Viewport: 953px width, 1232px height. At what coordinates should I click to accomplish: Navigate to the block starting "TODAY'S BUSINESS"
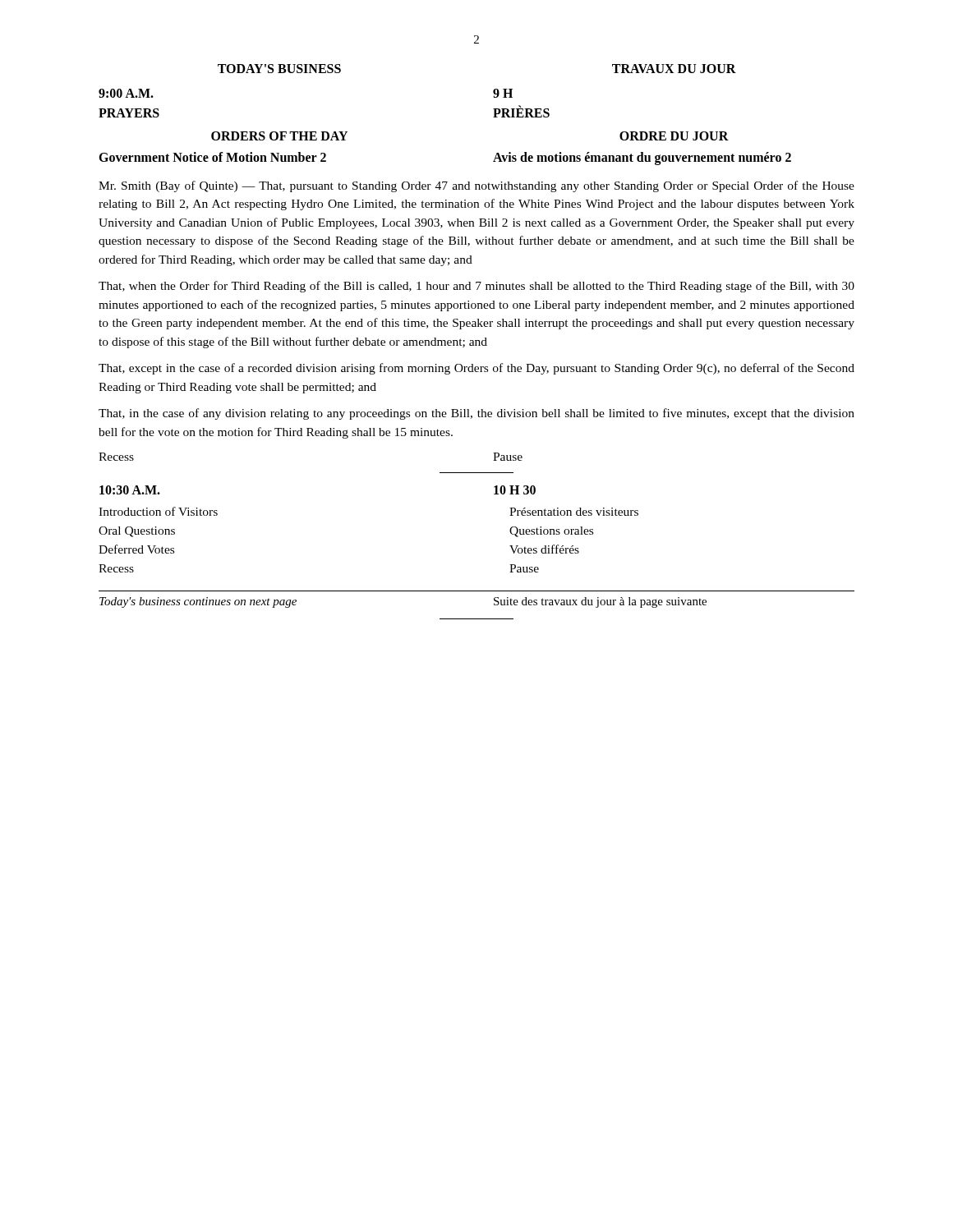pyautogui.click(x=279, y=69)
